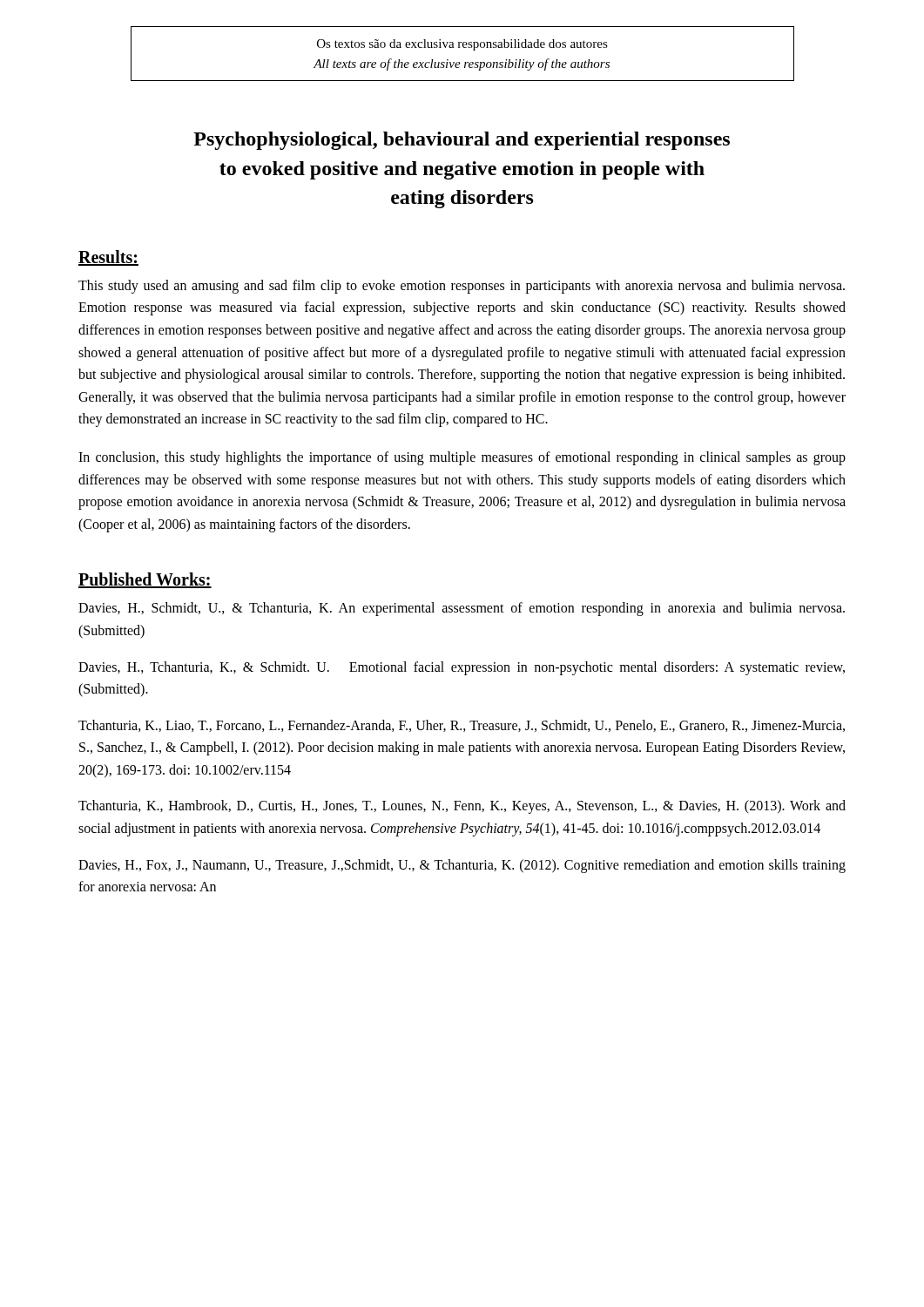Viewport: 924px width, 1307px height.
Task: Select the passage starting "This study used an amusing and sad"
Action: (x=462, y=352)
